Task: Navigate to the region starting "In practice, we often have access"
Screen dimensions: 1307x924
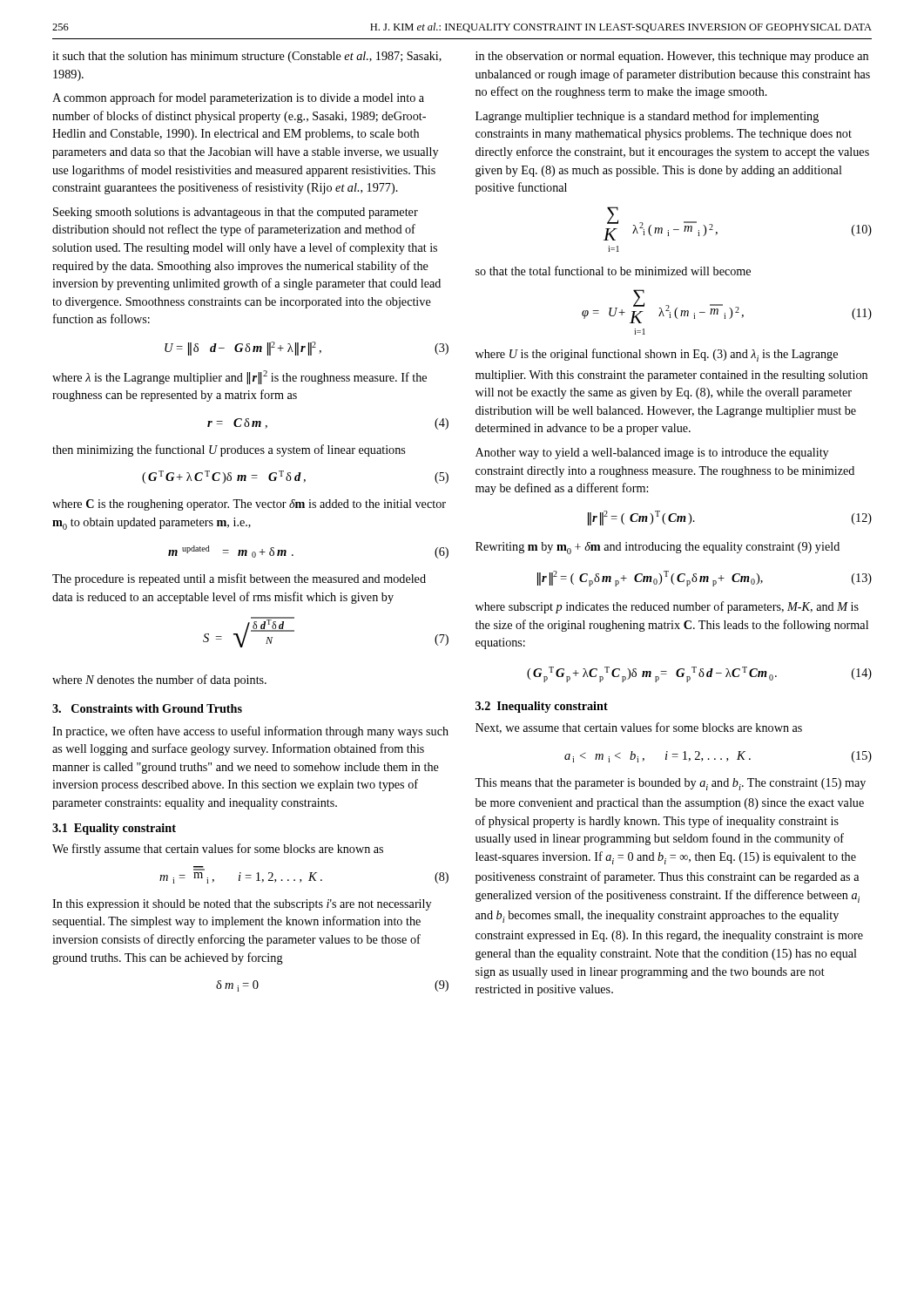Action: coord(251,767)
